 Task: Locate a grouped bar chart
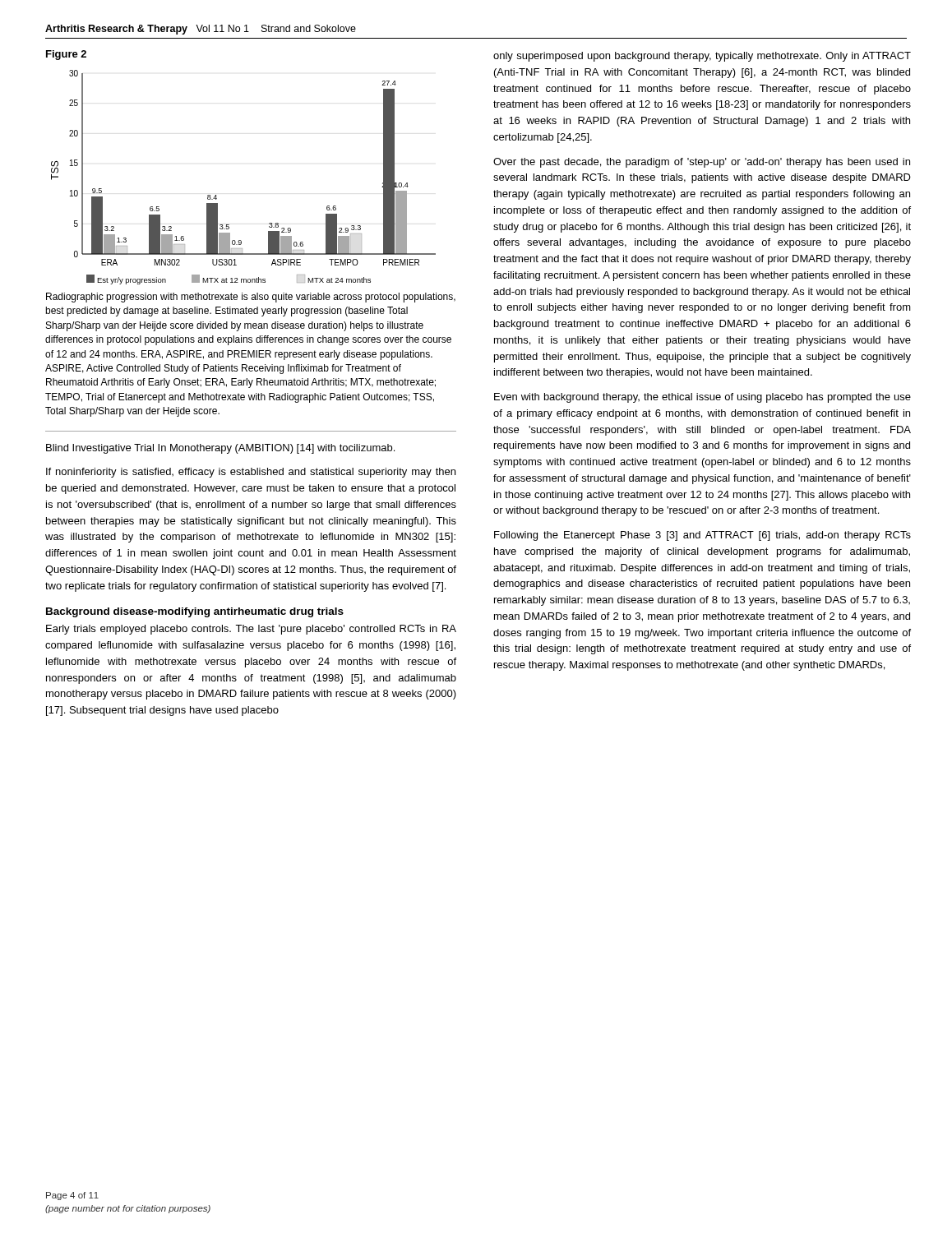[251, 174]
